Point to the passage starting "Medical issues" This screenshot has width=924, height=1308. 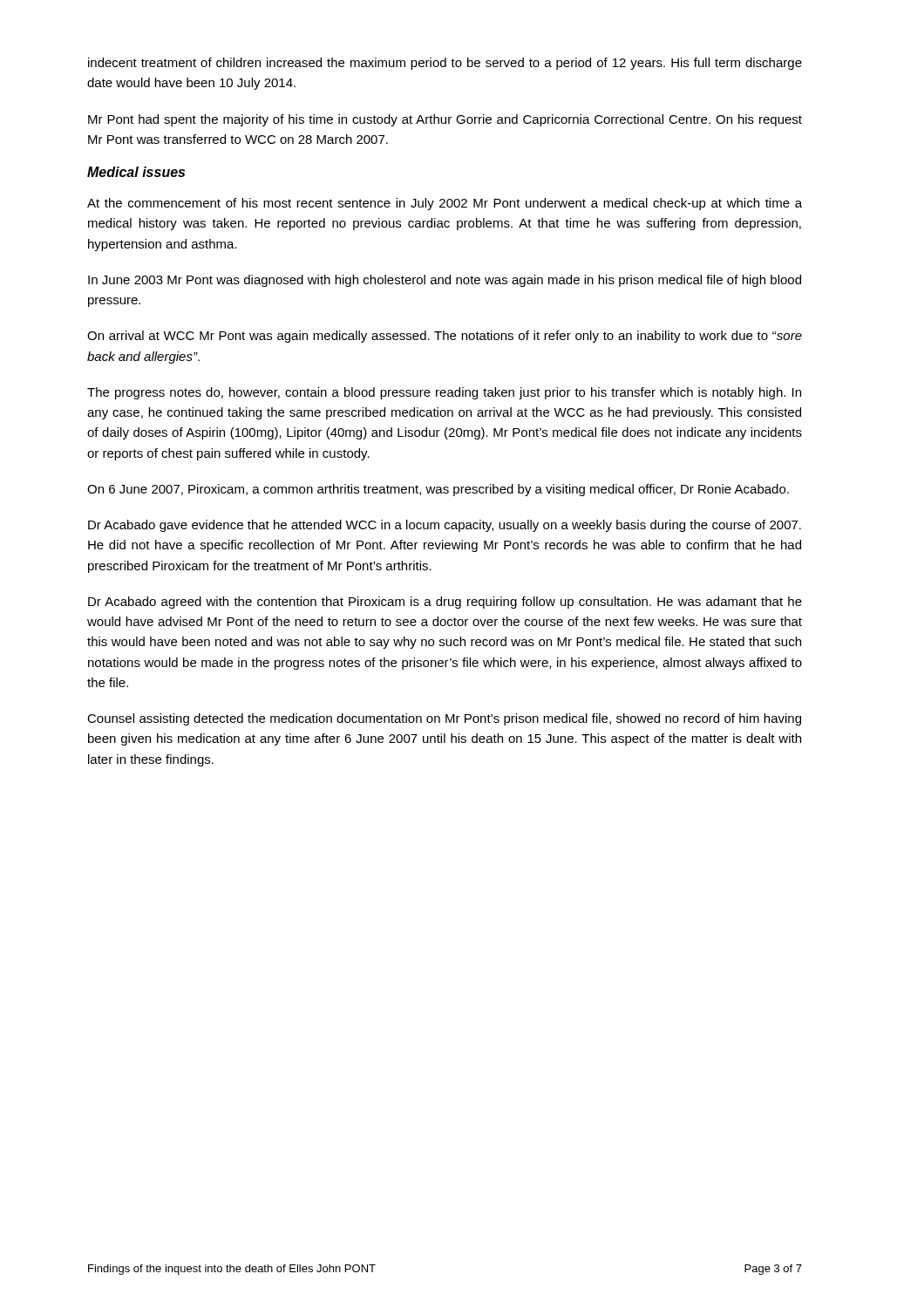(x=136, y=172)
